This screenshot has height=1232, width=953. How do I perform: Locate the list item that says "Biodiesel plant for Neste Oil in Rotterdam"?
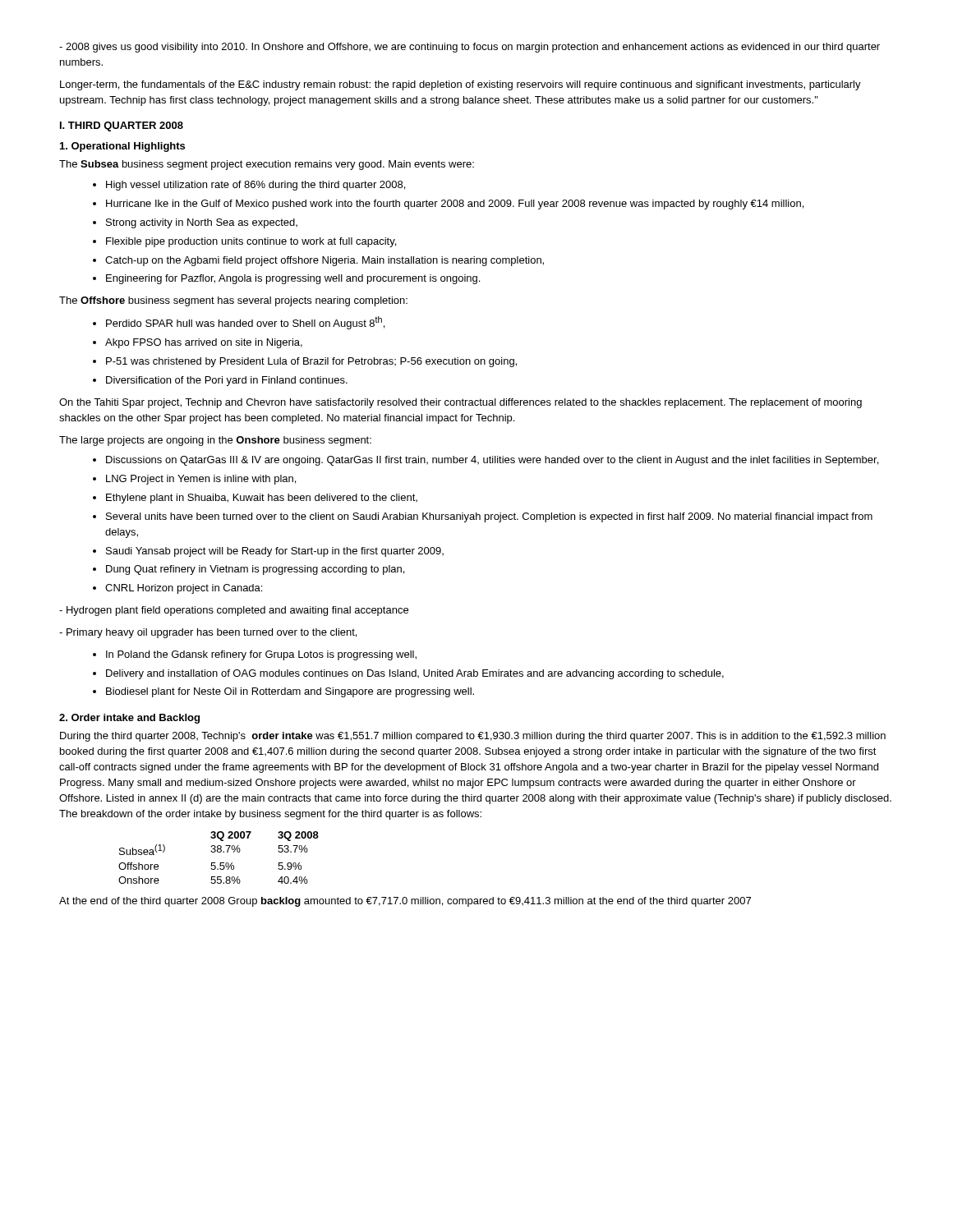(x=290, y=692)
